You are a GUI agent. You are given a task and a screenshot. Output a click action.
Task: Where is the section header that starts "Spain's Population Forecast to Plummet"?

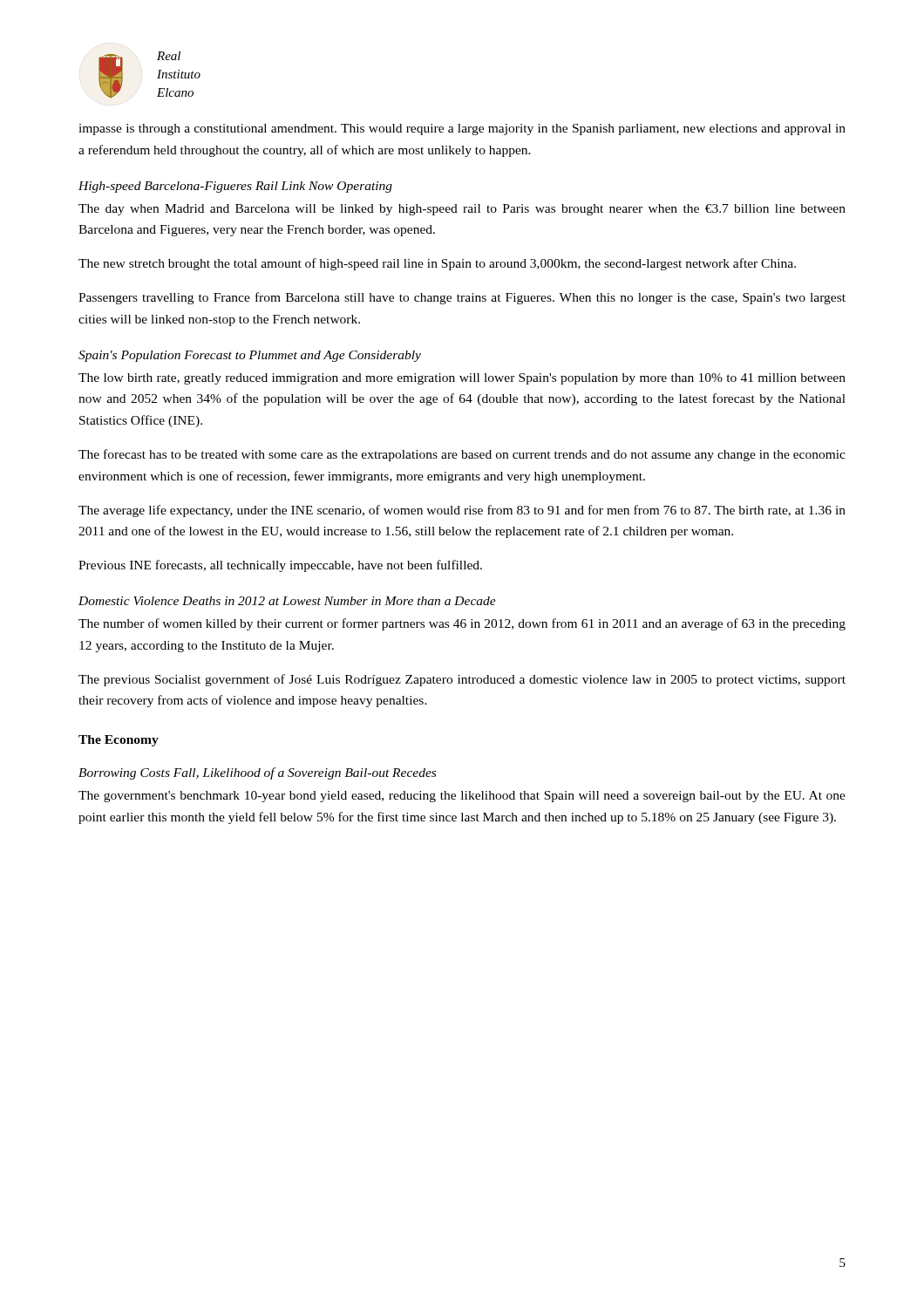tap(250, 354)
